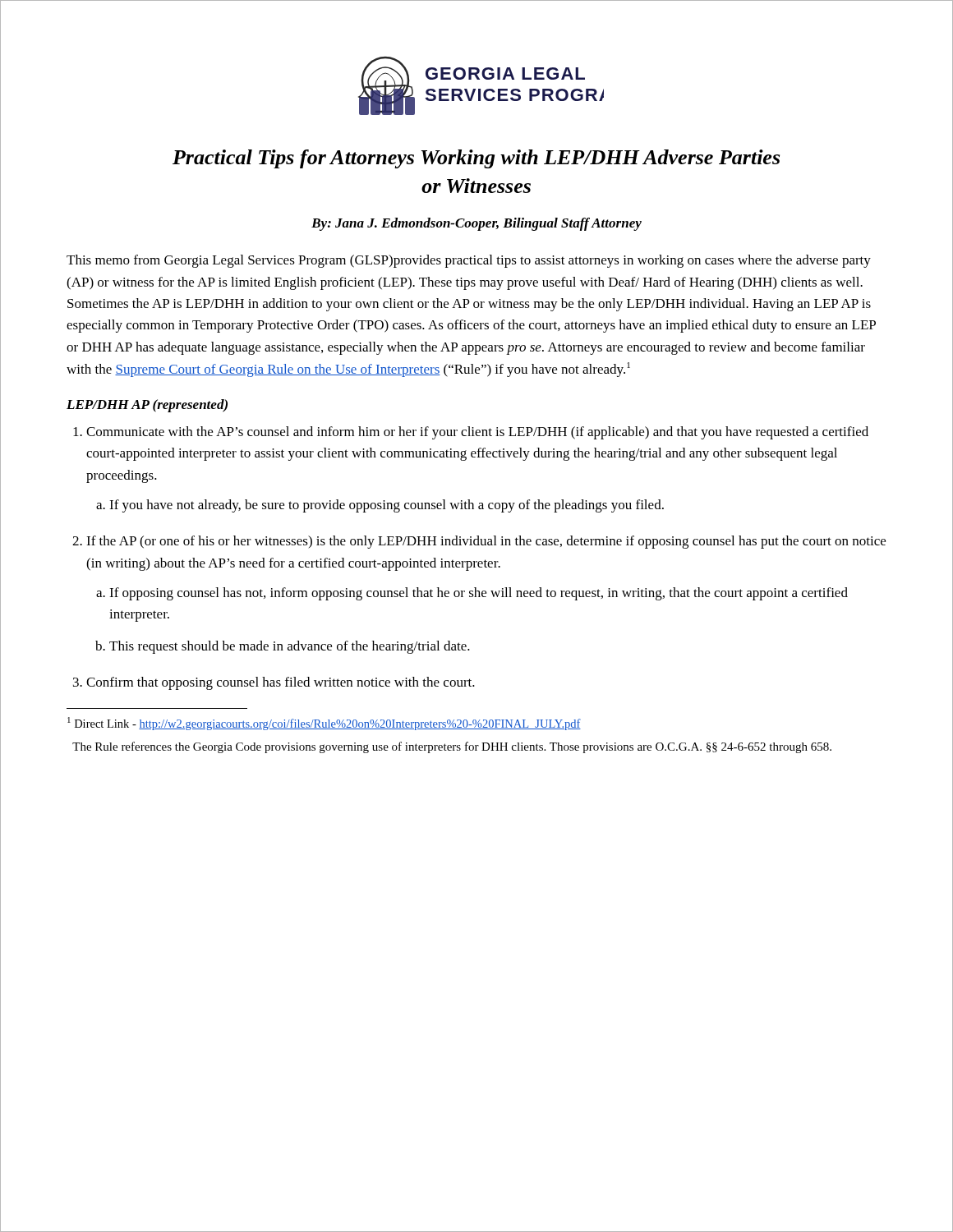Point to the block starting "If opposing counsel"

point(479,603)
